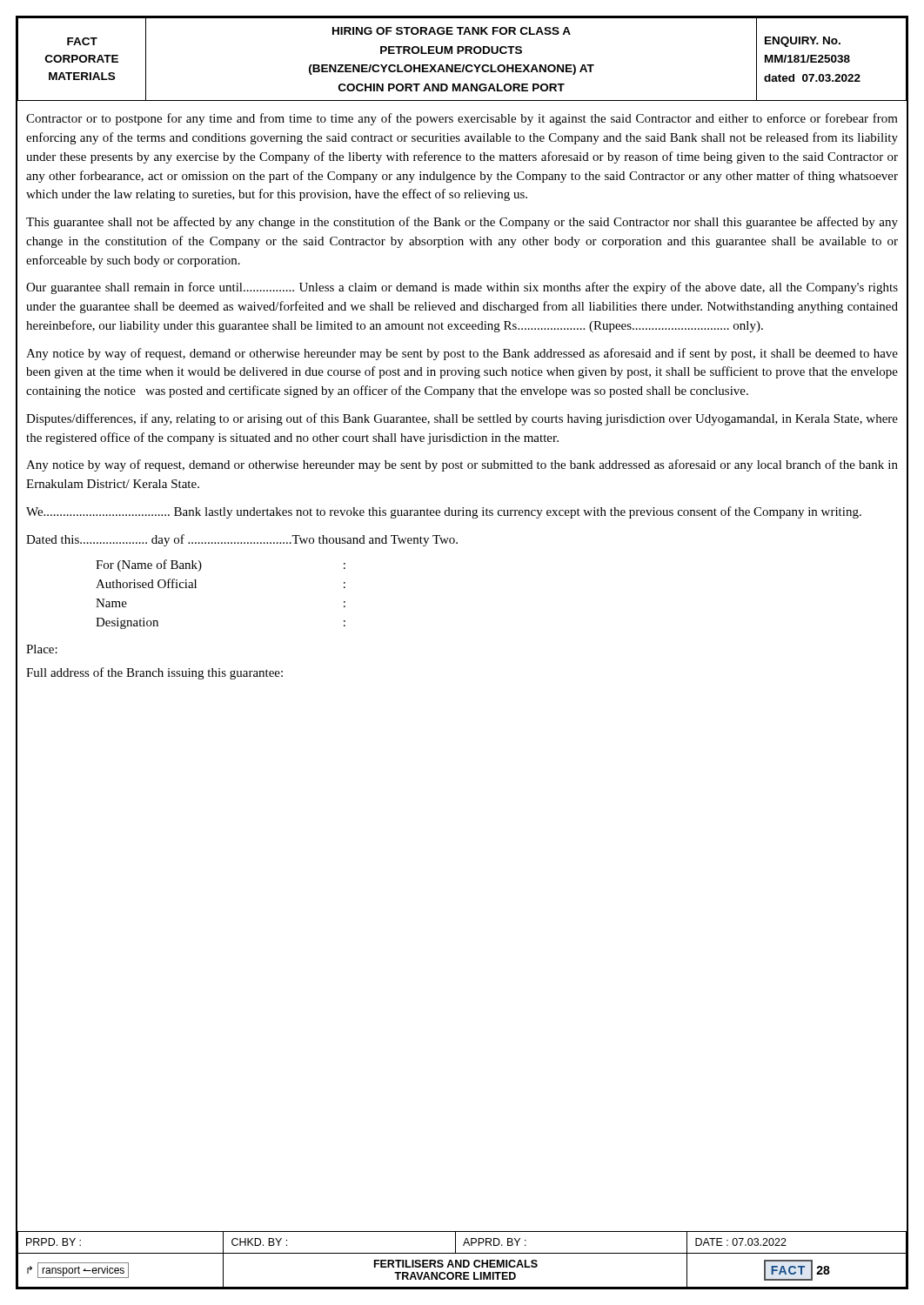Select the text block starting "Full address of the Branch"
Image resolution: width=924 pixels, height=1305 pixels.
click(x=155, y=673)
